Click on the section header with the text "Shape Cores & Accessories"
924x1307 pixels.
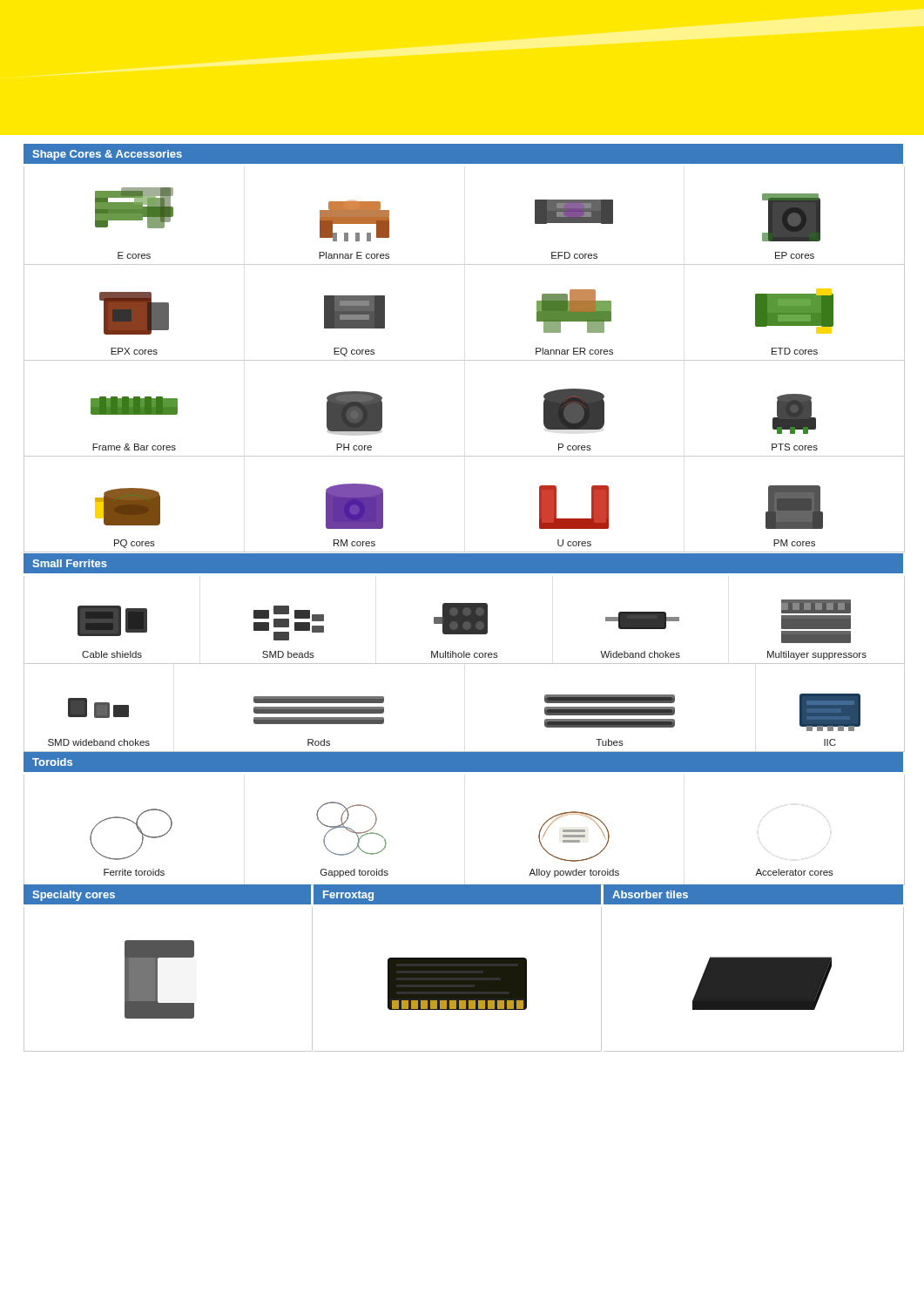coord(107,154)
